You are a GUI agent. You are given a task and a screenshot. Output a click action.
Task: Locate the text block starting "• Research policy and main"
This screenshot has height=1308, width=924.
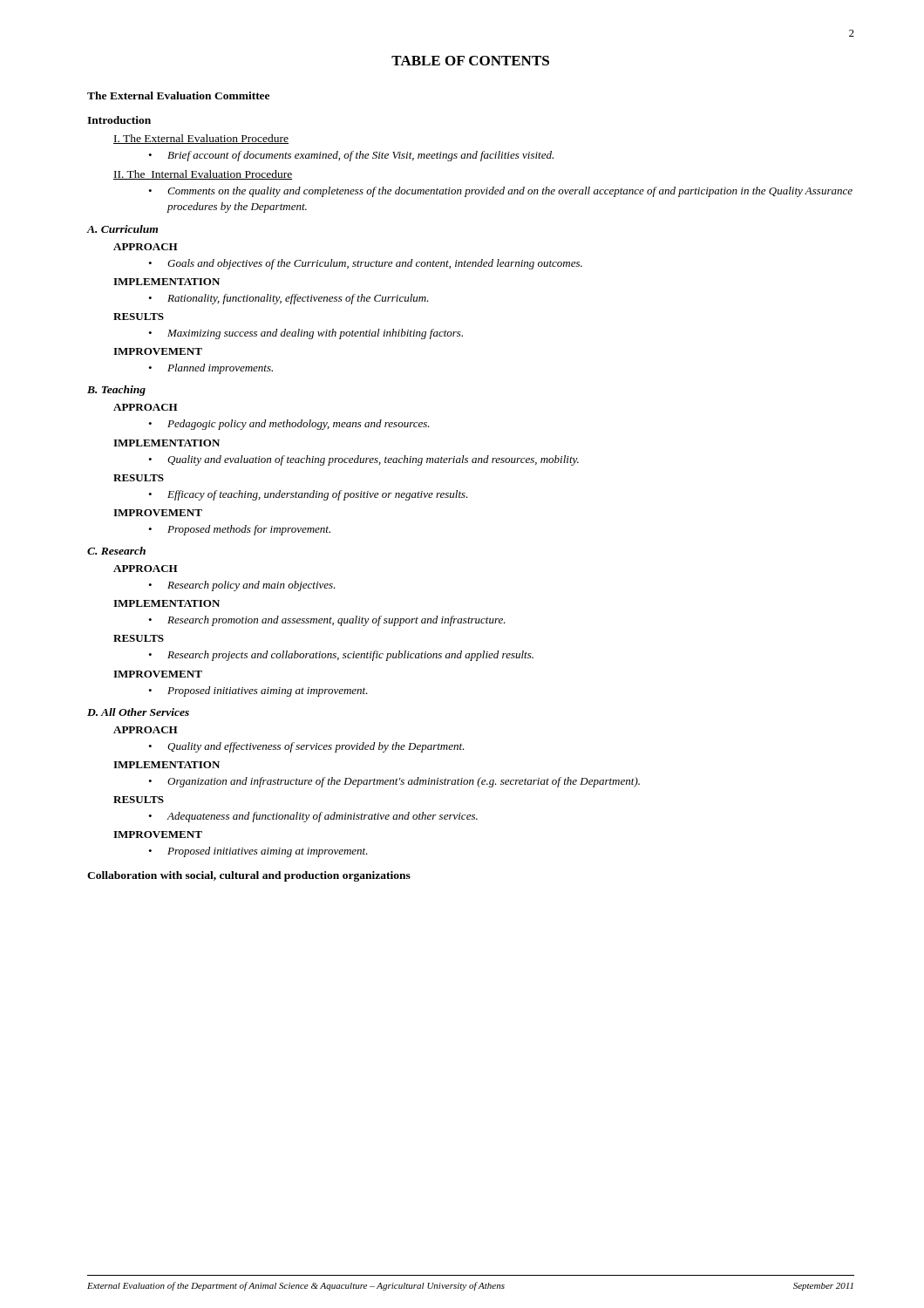[242, 586]
